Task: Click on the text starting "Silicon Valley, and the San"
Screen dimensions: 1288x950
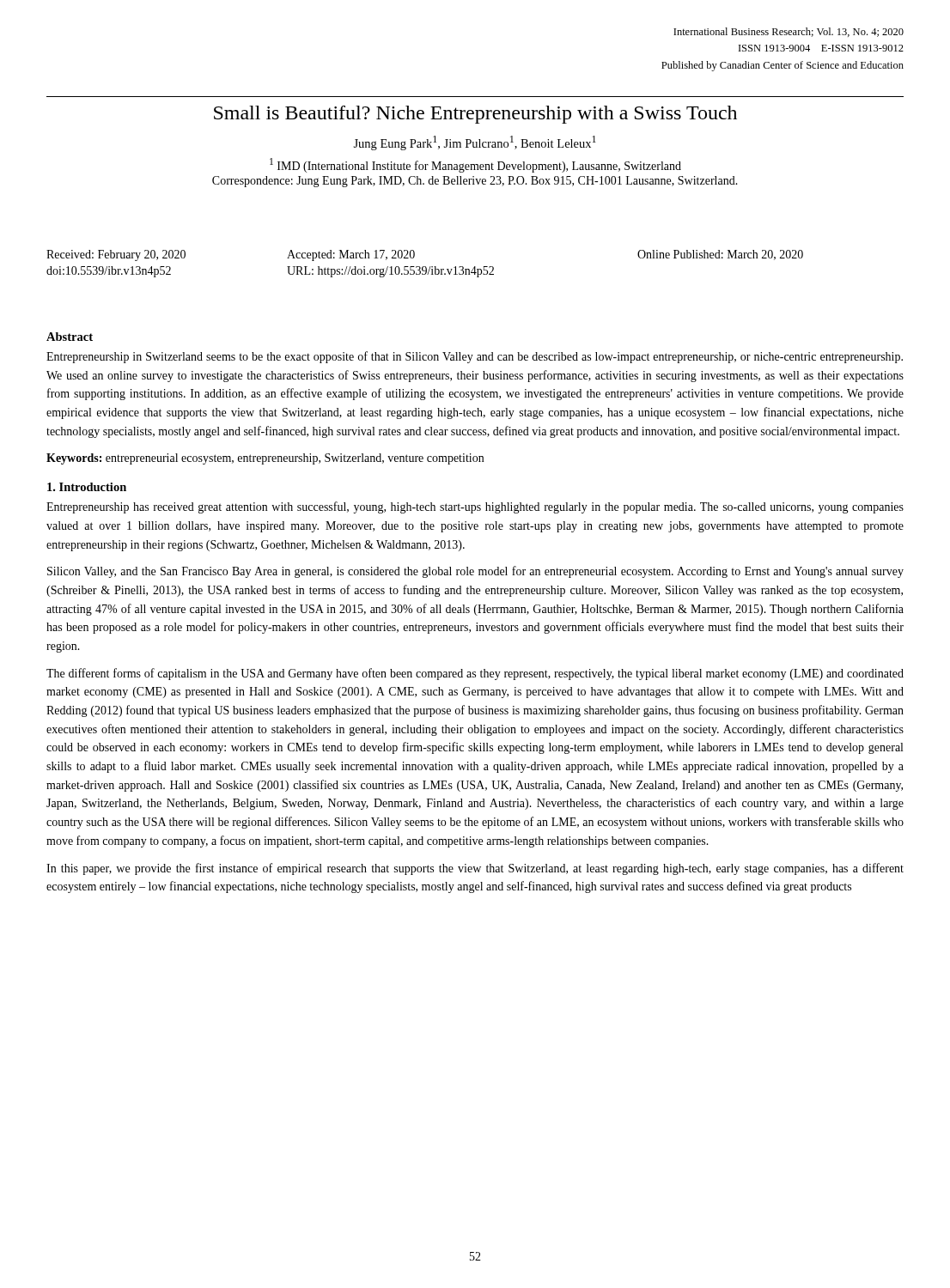Action: coord(475,609)
